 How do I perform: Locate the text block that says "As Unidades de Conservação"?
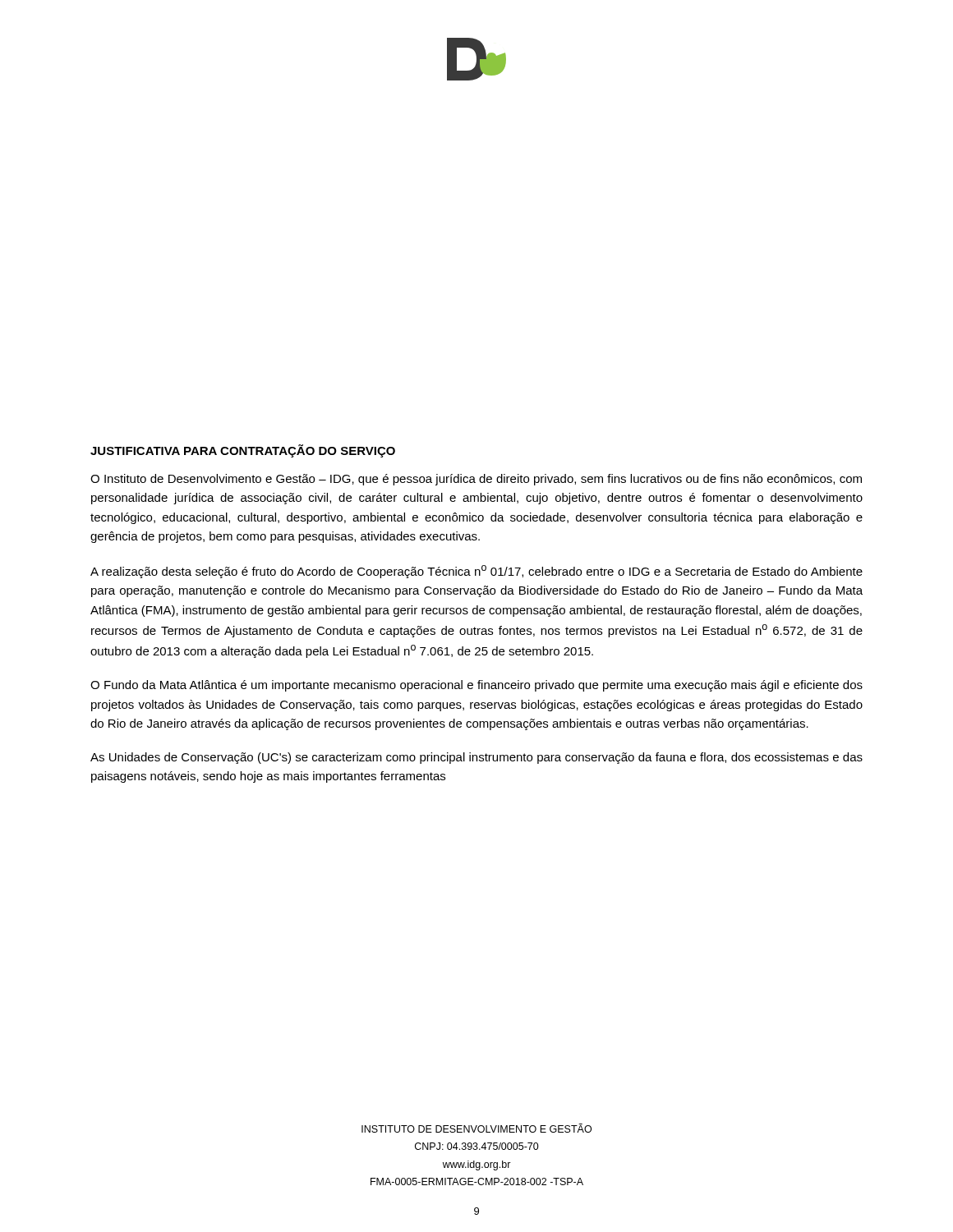pyautogui.click(x=476, y=766)
